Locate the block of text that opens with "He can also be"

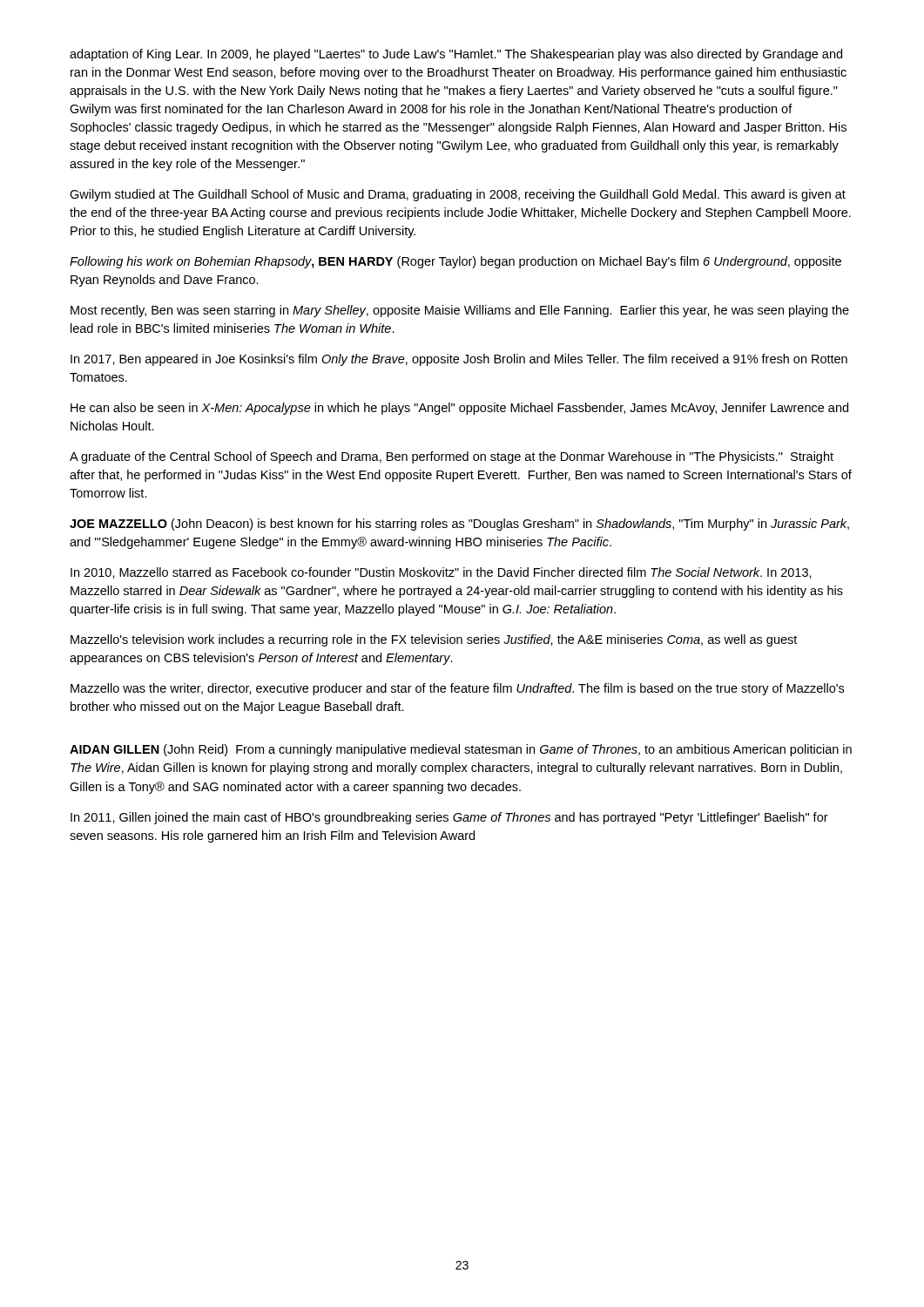pyautogui.click(x=459, y=417)
